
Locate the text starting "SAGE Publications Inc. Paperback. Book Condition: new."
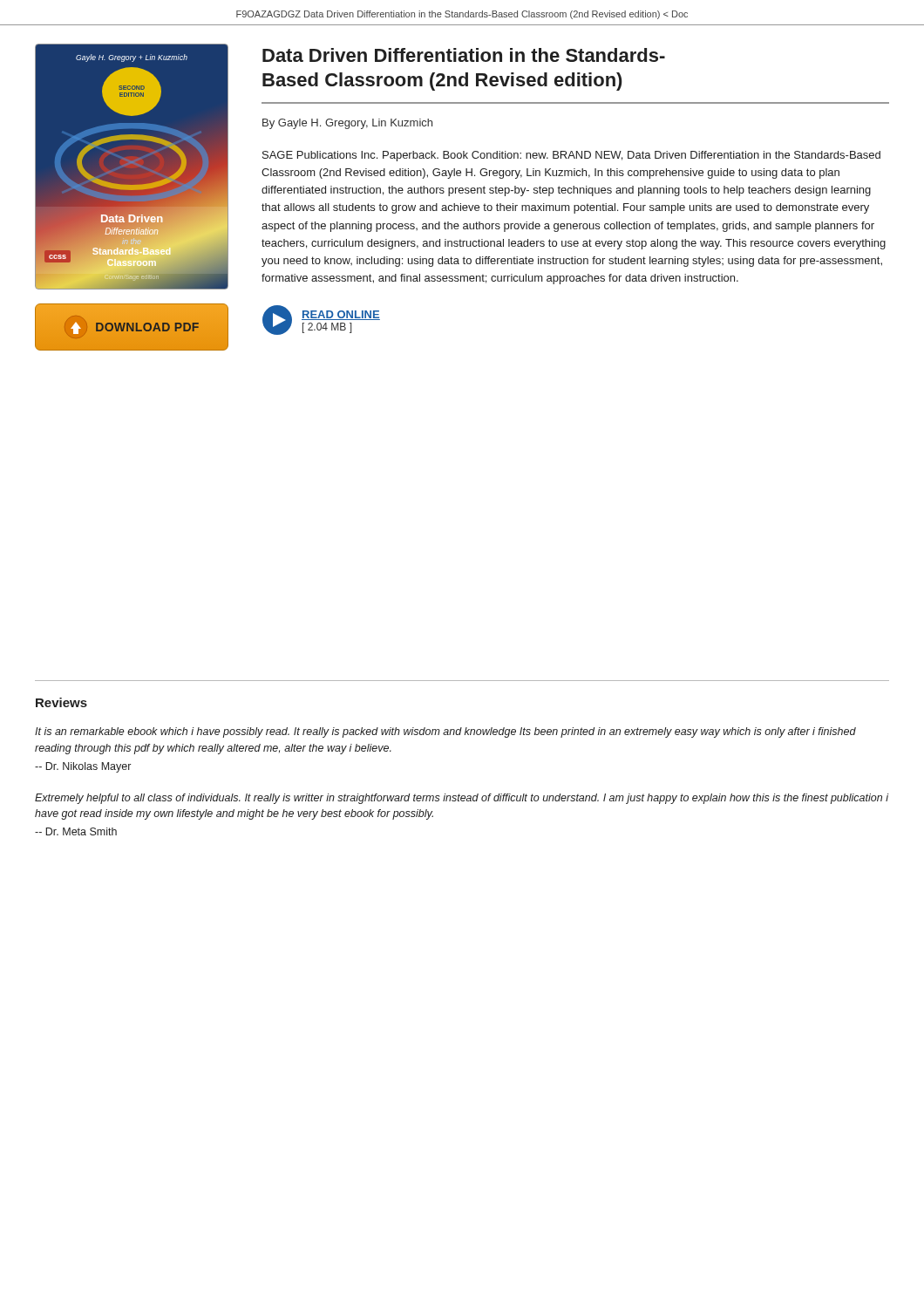point(574,216)
